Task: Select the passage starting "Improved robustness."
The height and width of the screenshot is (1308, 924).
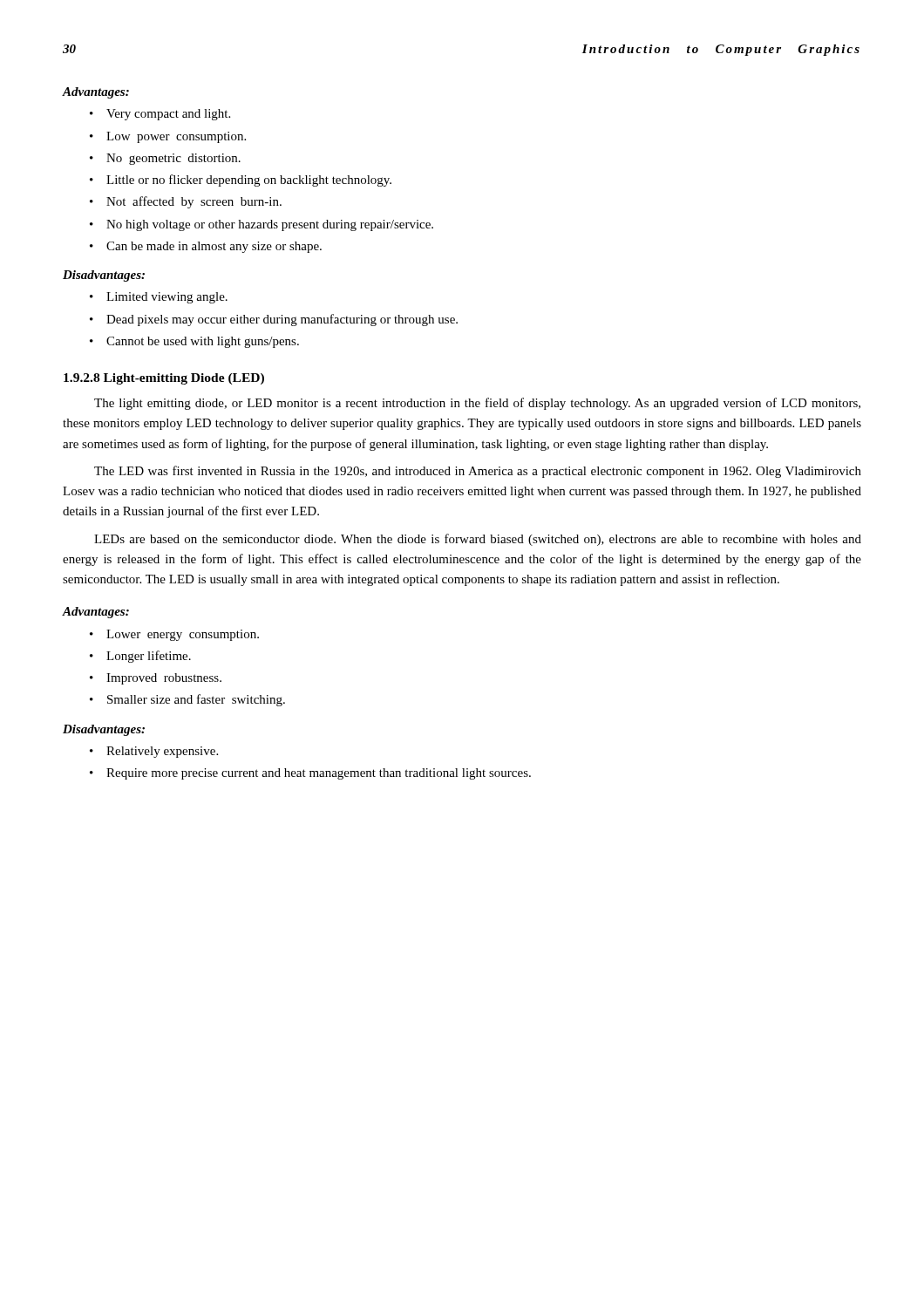Action: (x=164, y=678)
